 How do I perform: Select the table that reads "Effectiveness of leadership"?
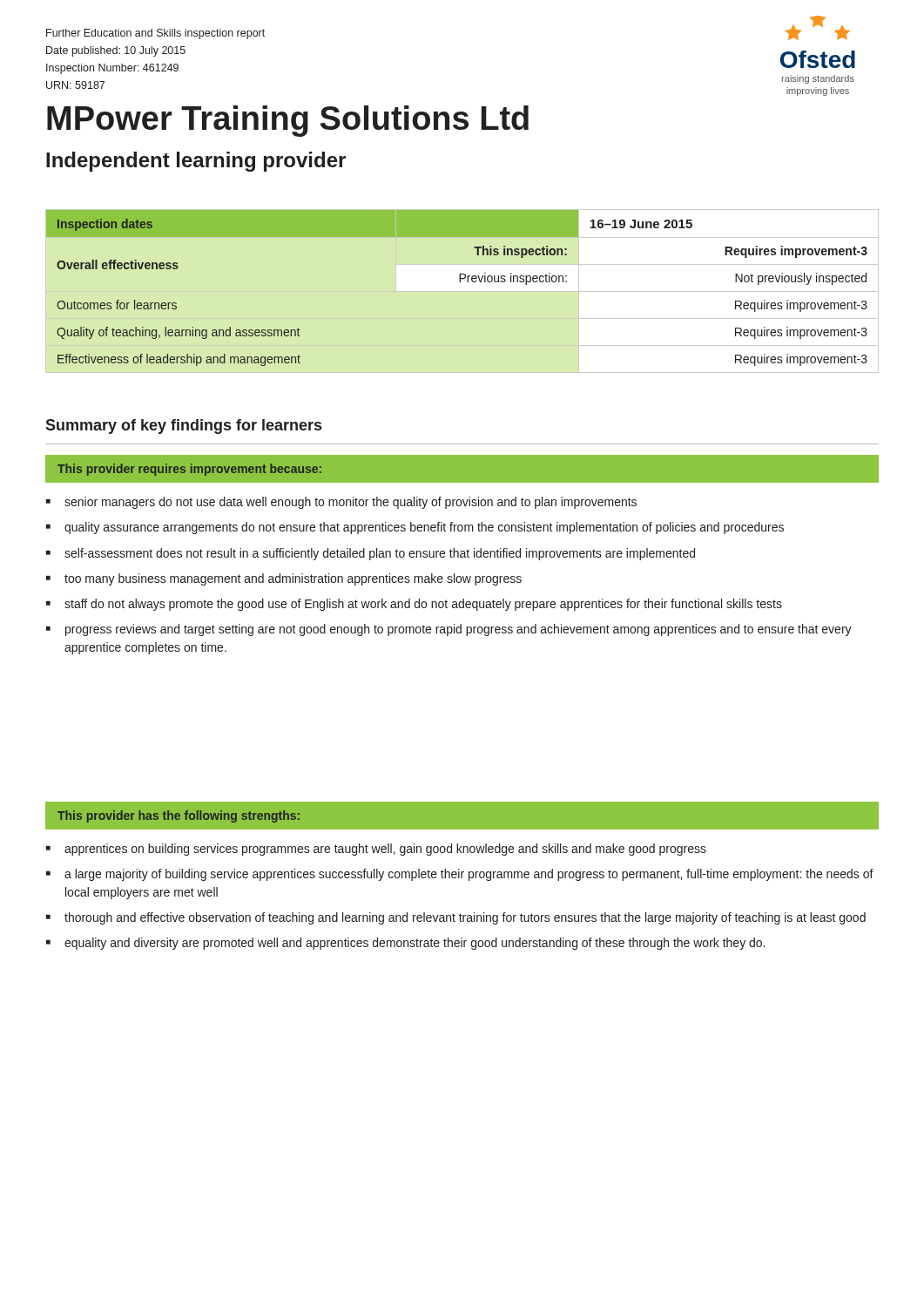pos(462,291)
